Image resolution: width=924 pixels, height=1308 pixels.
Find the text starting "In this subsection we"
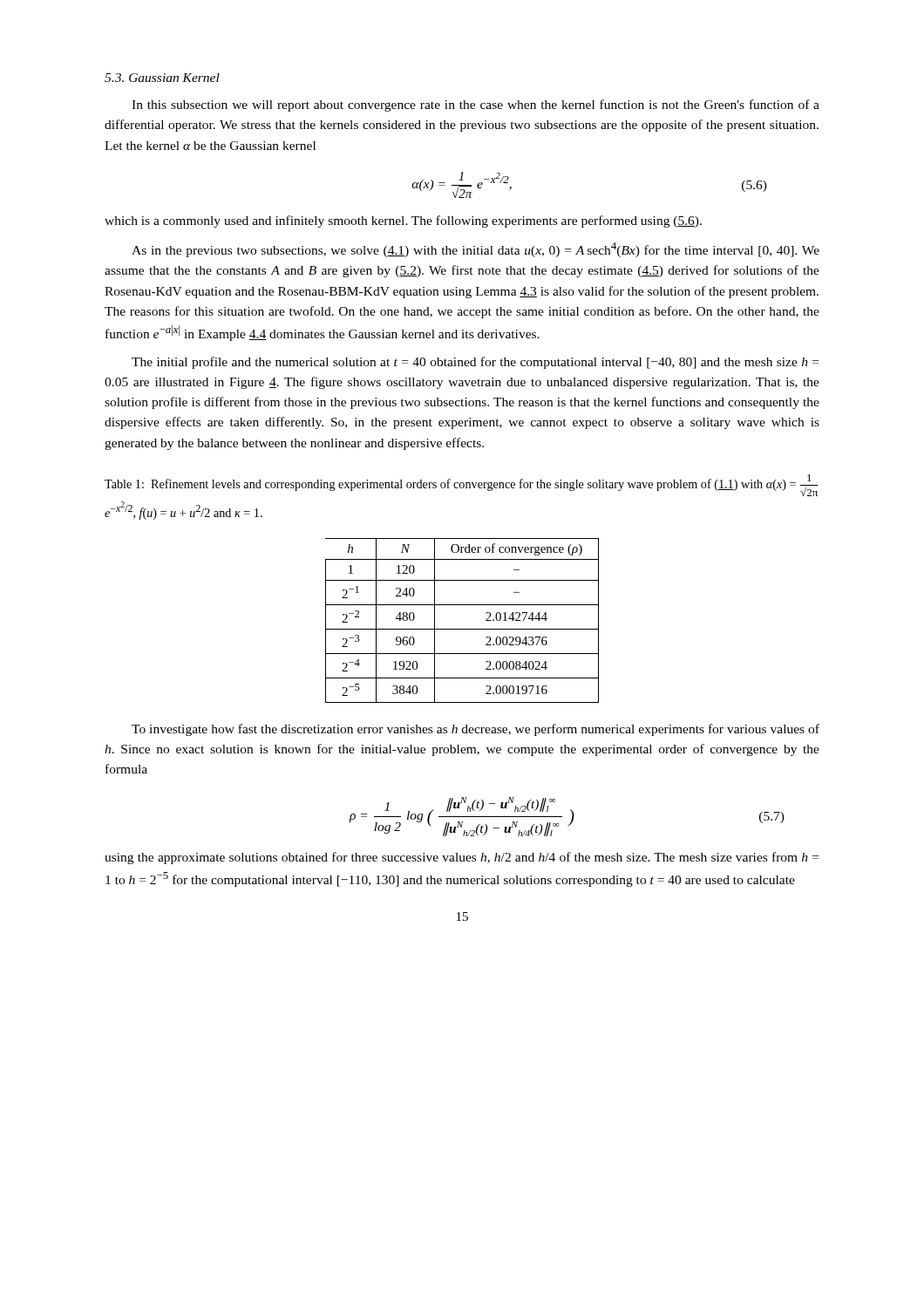[x=462, y=125]
